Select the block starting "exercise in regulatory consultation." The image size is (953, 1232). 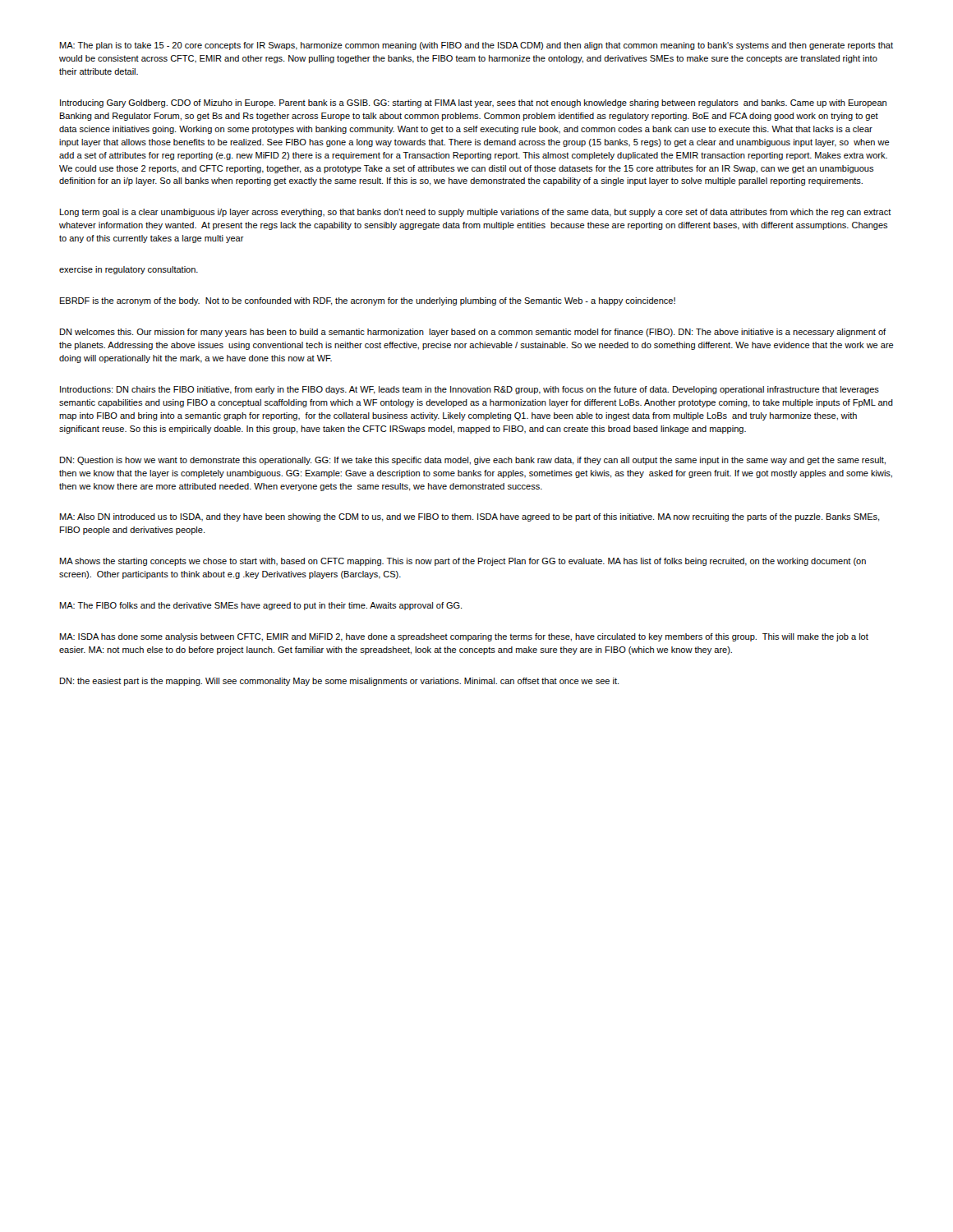tap(129, 270)
